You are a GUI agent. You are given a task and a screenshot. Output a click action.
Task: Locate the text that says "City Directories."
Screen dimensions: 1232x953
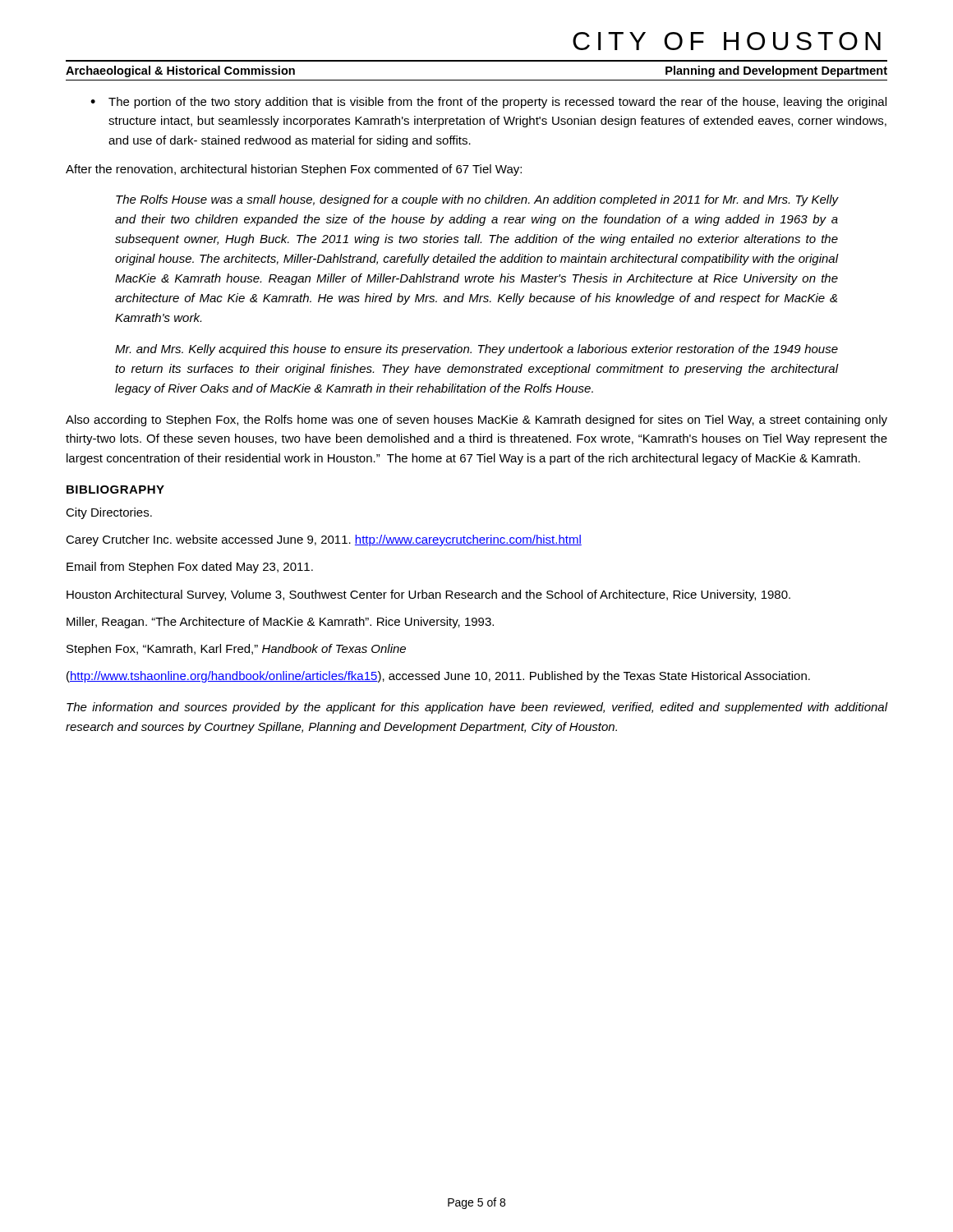point(109,512)
